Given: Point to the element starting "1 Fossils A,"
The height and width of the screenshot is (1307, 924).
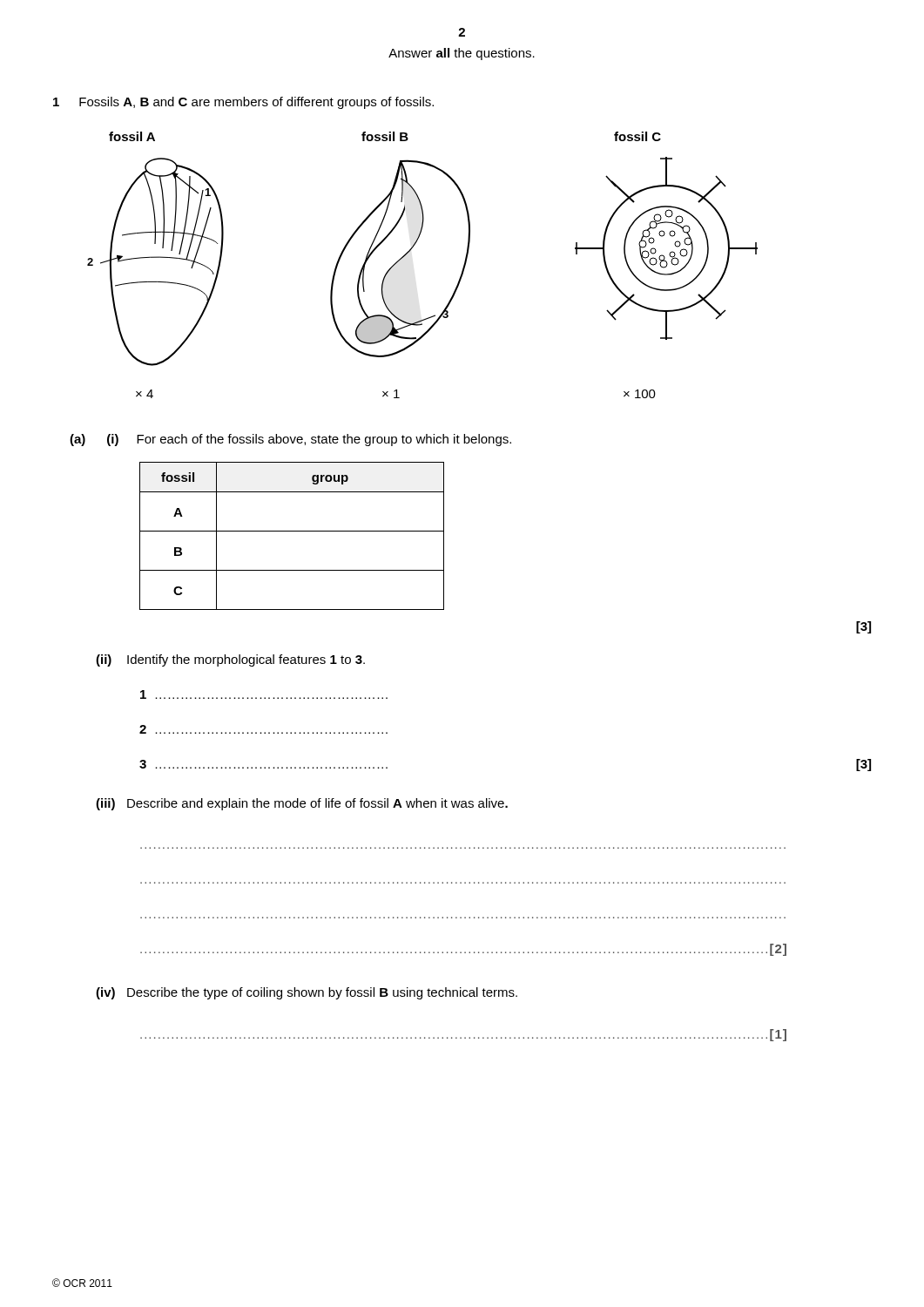Looking at the screenshot, I should click(244, 101).
